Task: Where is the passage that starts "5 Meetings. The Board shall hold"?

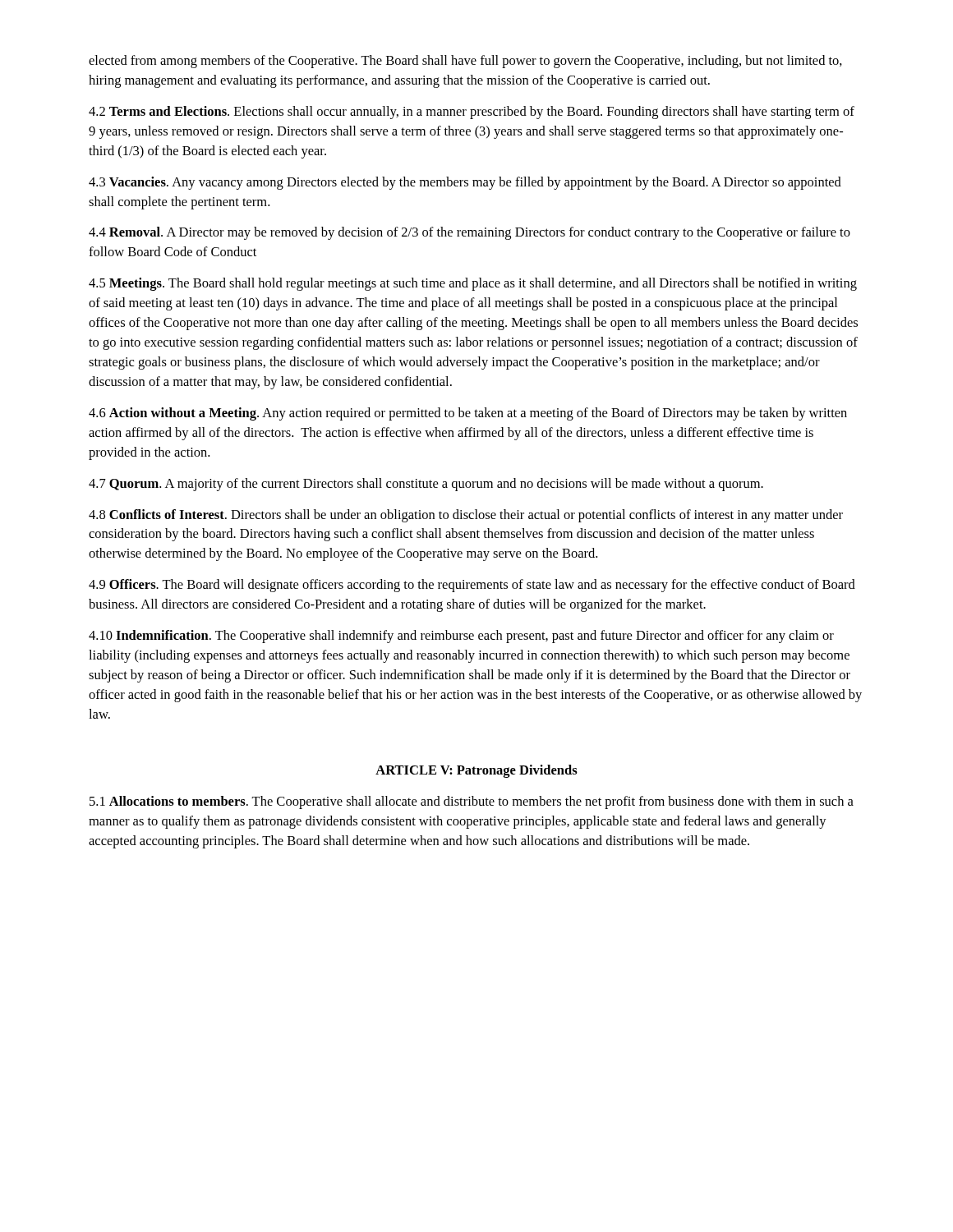Action: click(x=473, y=332)
